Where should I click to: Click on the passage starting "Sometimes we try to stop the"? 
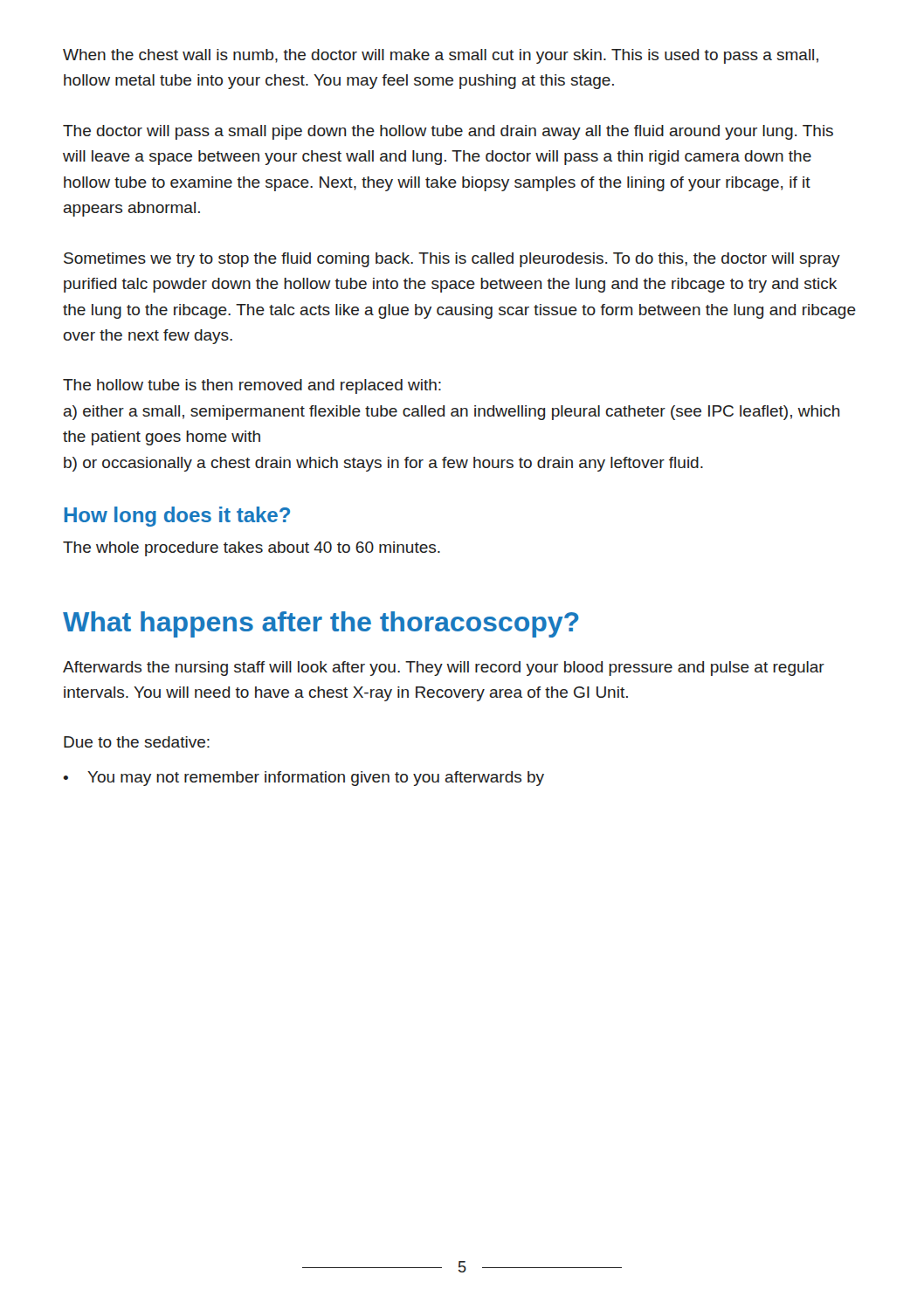point(459,296)
